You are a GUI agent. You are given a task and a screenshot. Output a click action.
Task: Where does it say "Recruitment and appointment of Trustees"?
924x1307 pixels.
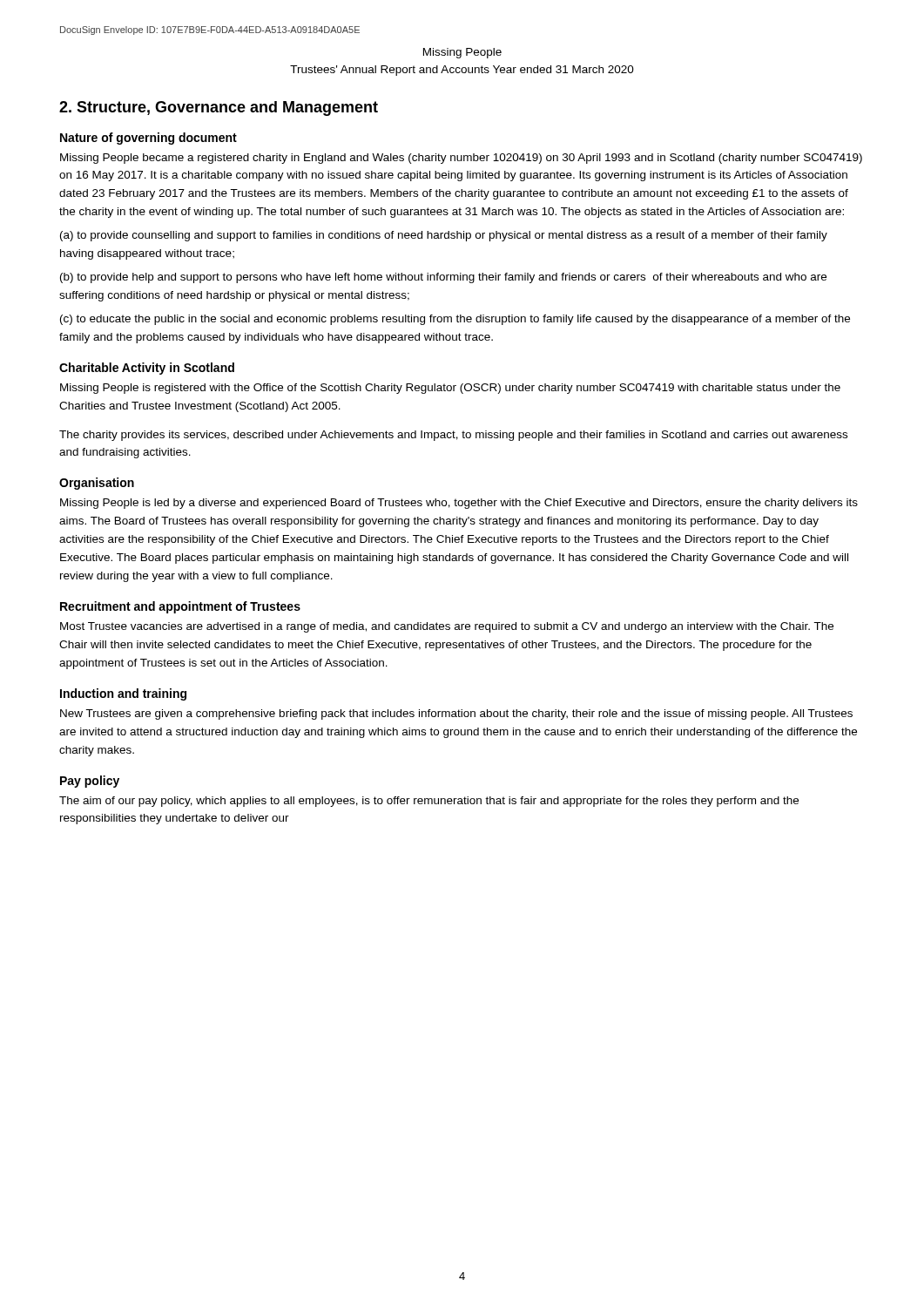click(180, 606)
